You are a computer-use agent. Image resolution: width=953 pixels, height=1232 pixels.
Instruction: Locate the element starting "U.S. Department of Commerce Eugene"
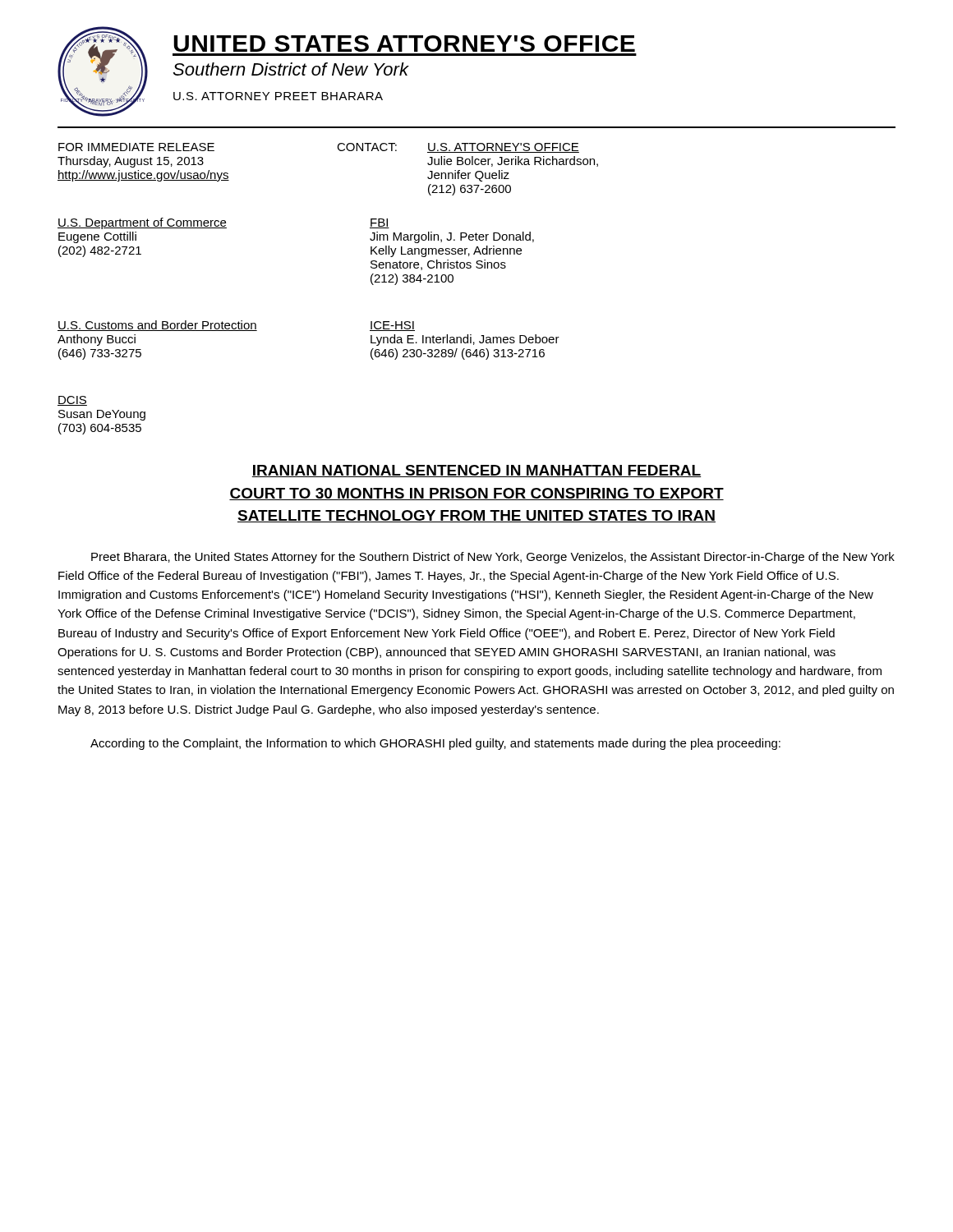pyautogui.click(x=142, y=236)
